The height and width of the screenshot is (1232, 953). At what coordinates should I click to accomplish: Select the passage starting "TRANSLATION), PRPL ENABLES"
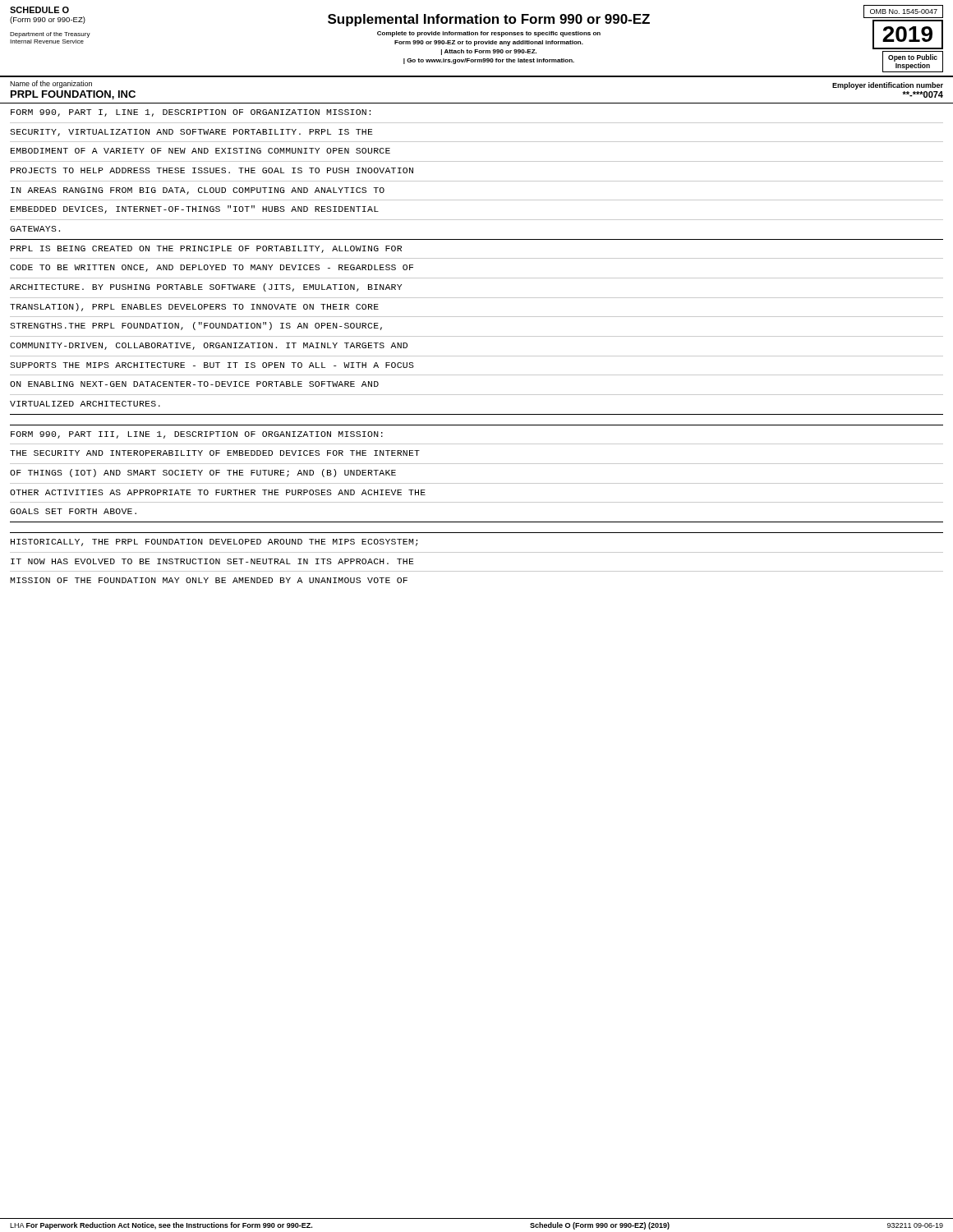194,307
